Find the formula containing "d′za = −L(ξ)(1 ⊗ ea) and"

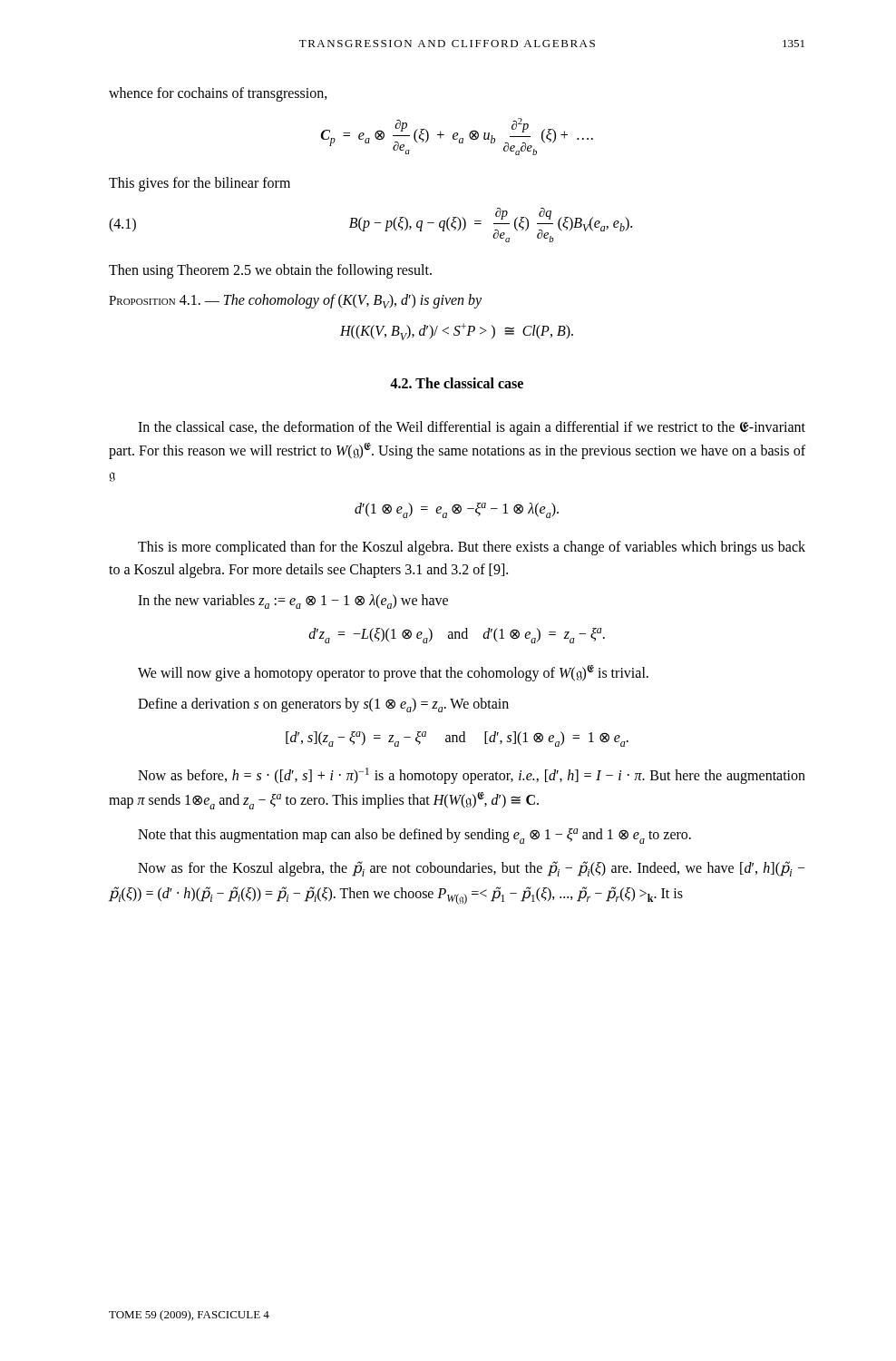(457, 635)
